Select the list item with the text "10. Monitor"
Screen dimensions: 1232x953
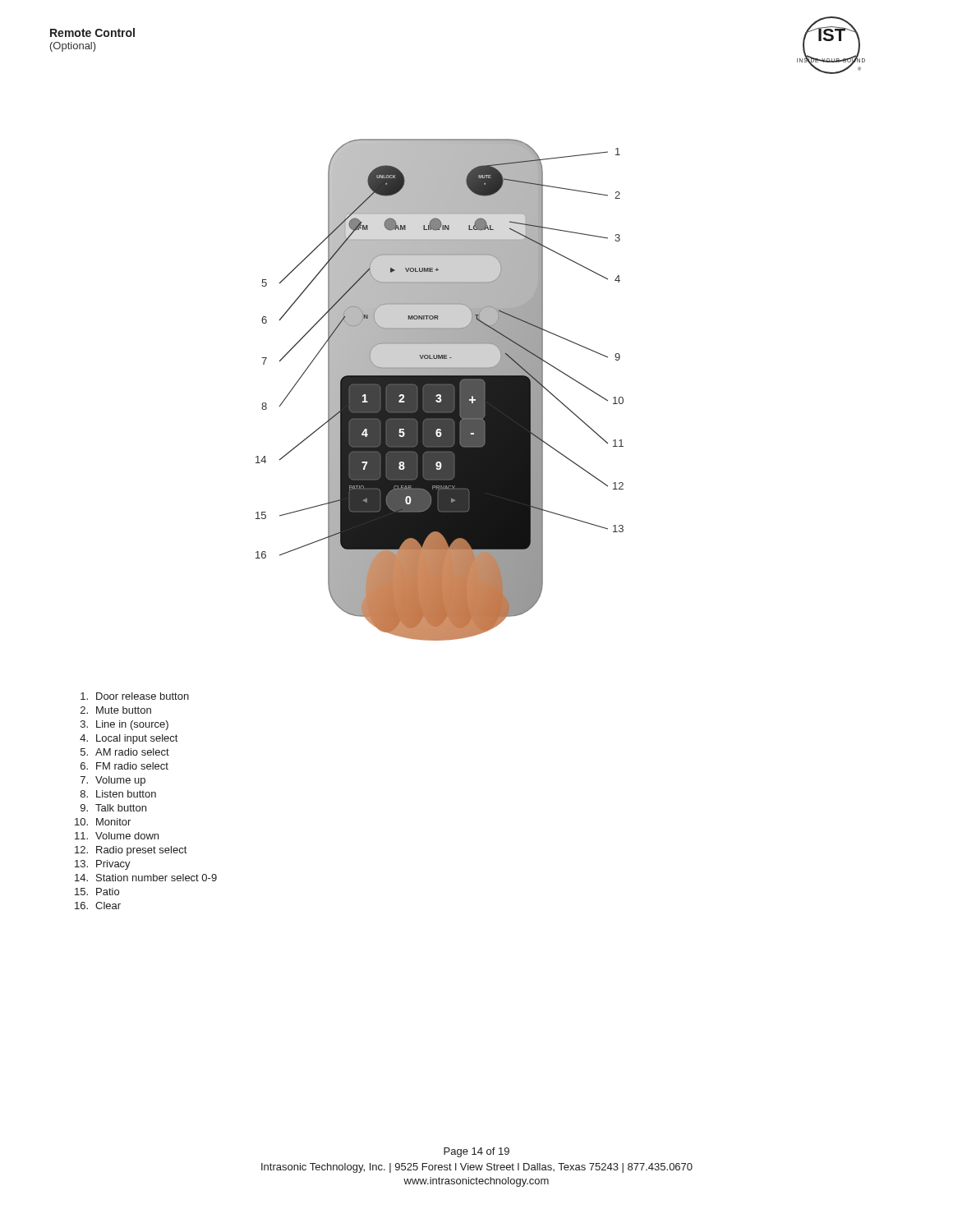[x=98, y=822]
